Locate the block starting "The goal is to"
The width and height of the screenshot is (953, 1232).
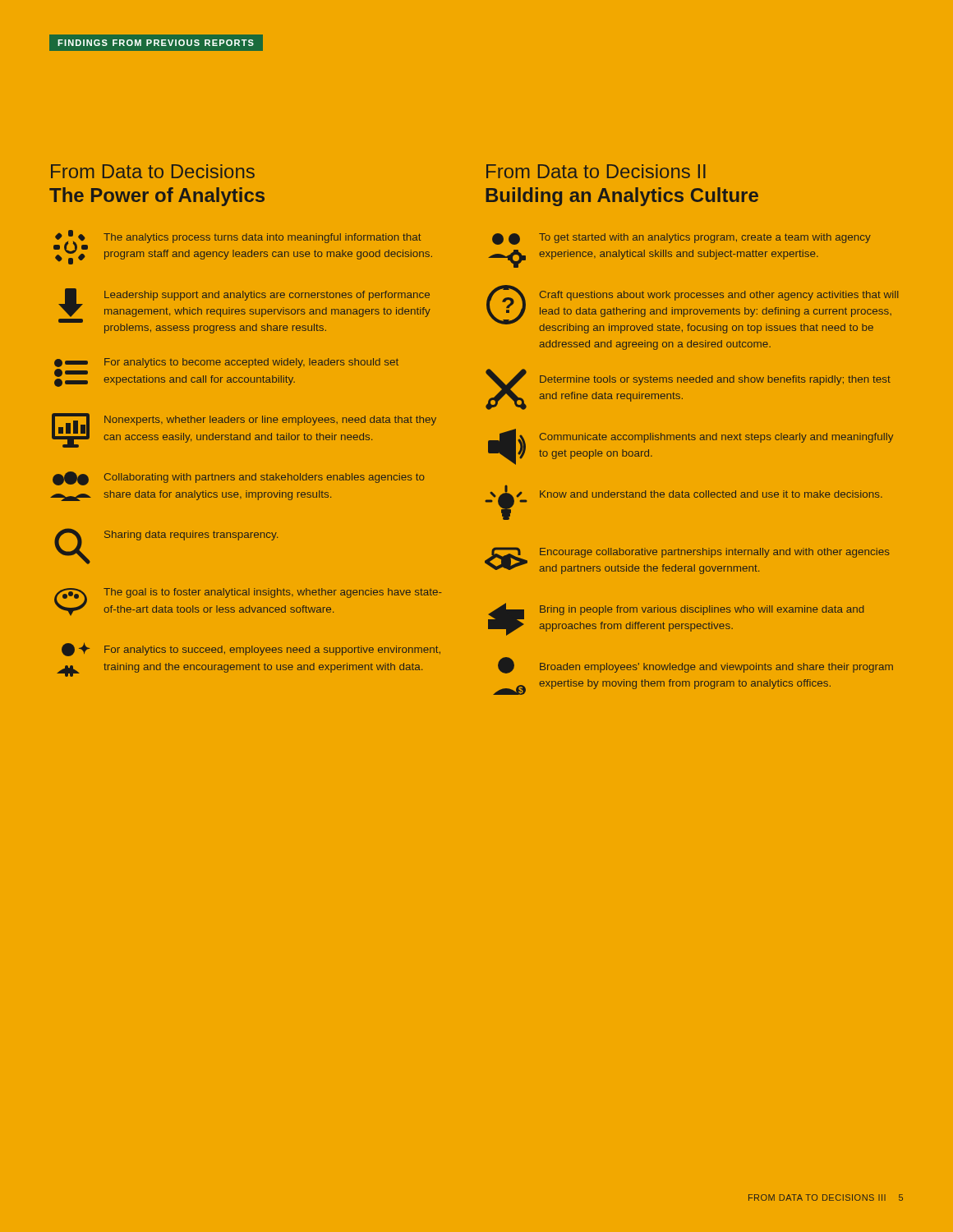[251, 602]
